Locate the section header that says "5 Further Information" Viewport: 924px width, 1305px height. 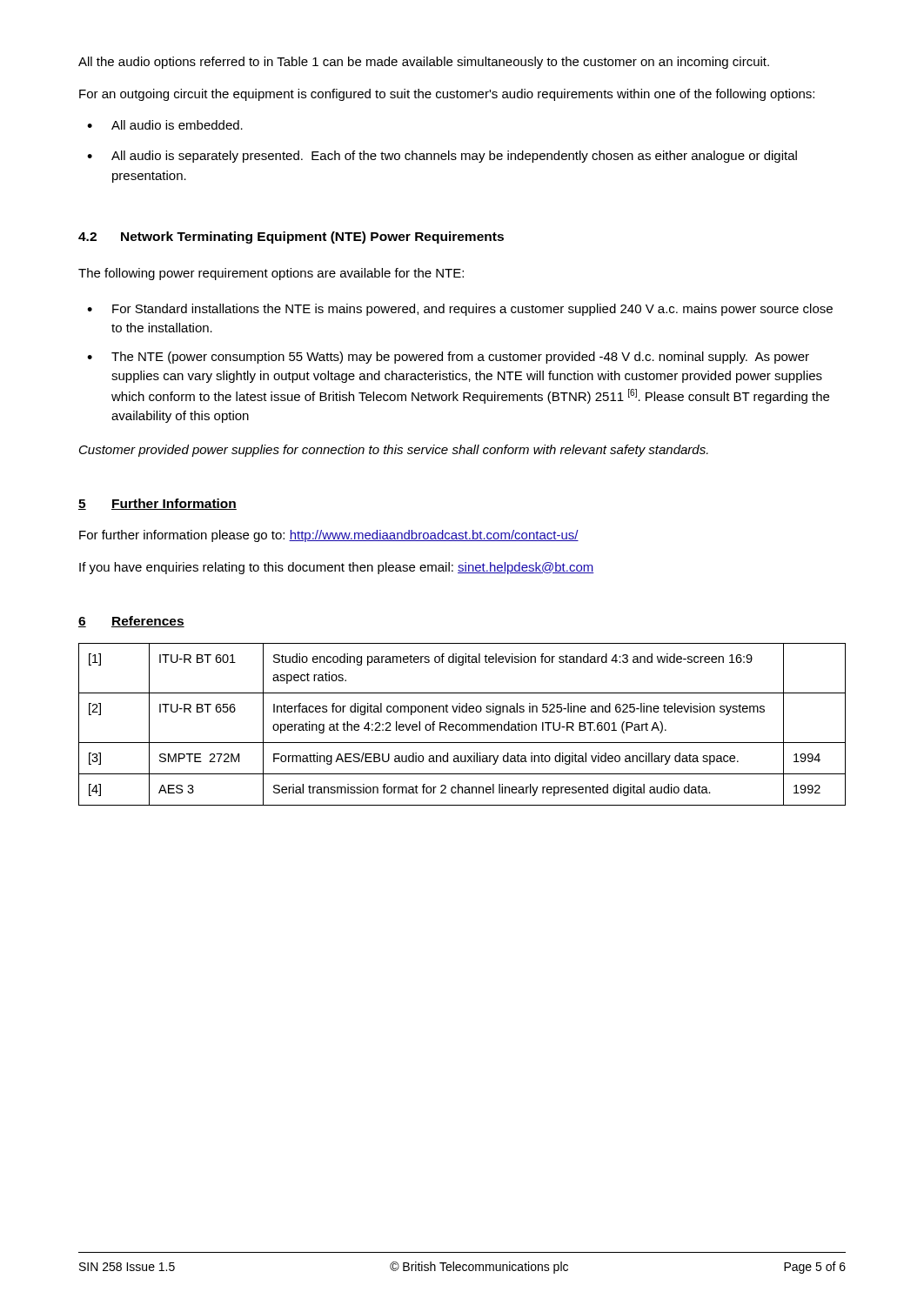157,504
